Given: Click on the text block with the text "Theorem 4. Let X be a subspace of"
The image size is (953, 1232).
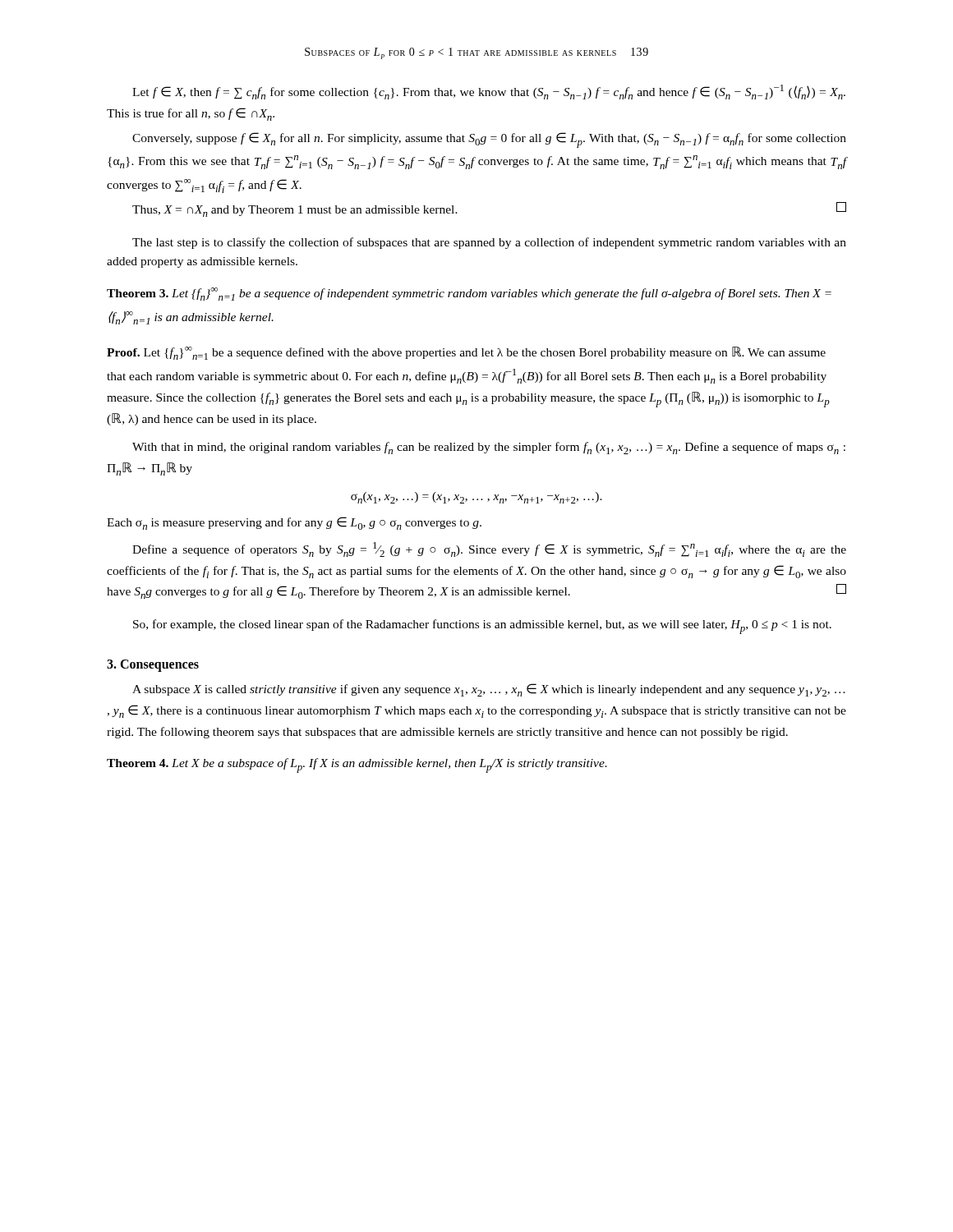Looking at the screenshot, I should (x=357, y=765).
